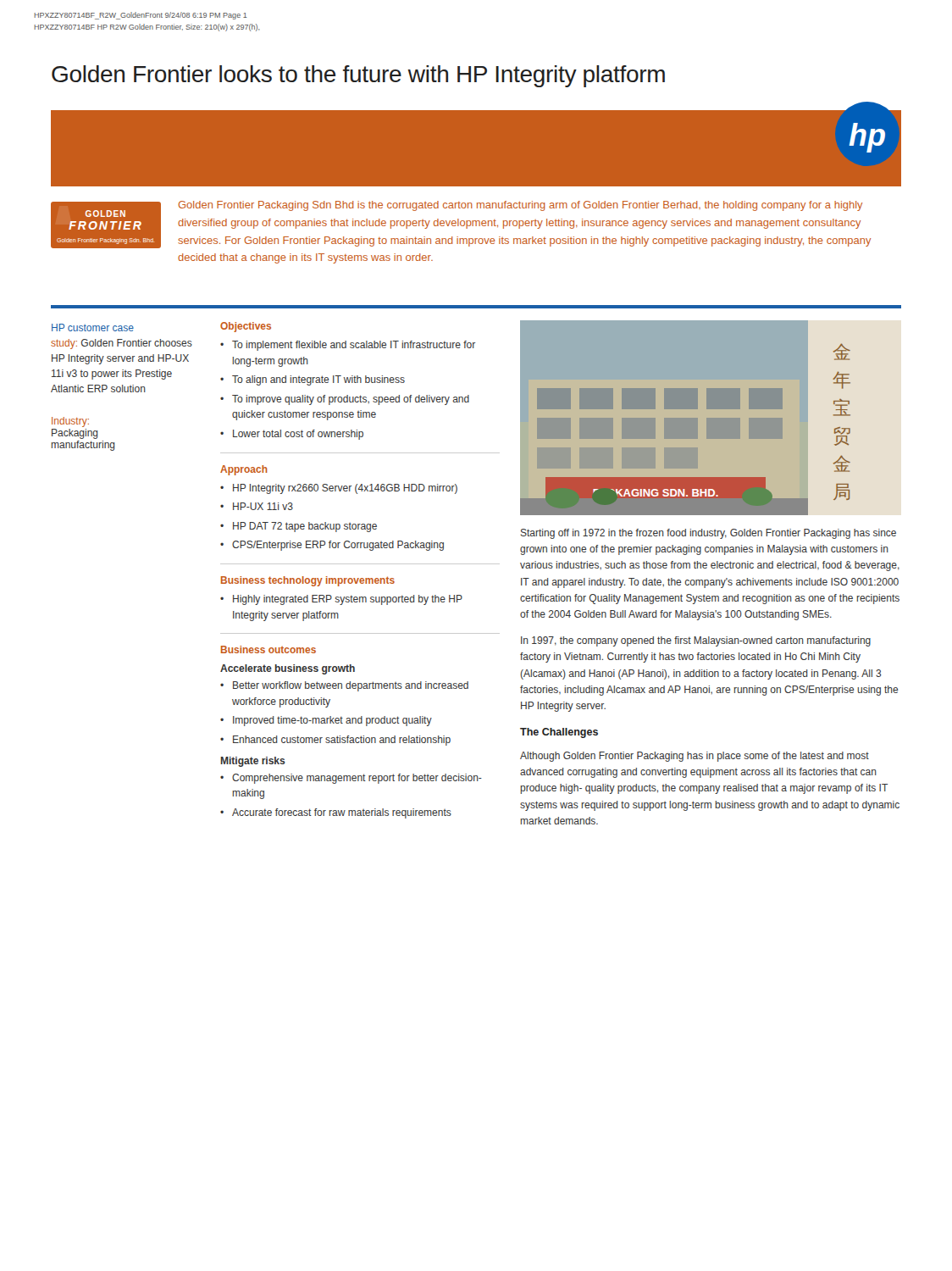
Task: Click the passage that begins "Although Golden Frontier Packaging has"
Action: [x=710, y=788]
